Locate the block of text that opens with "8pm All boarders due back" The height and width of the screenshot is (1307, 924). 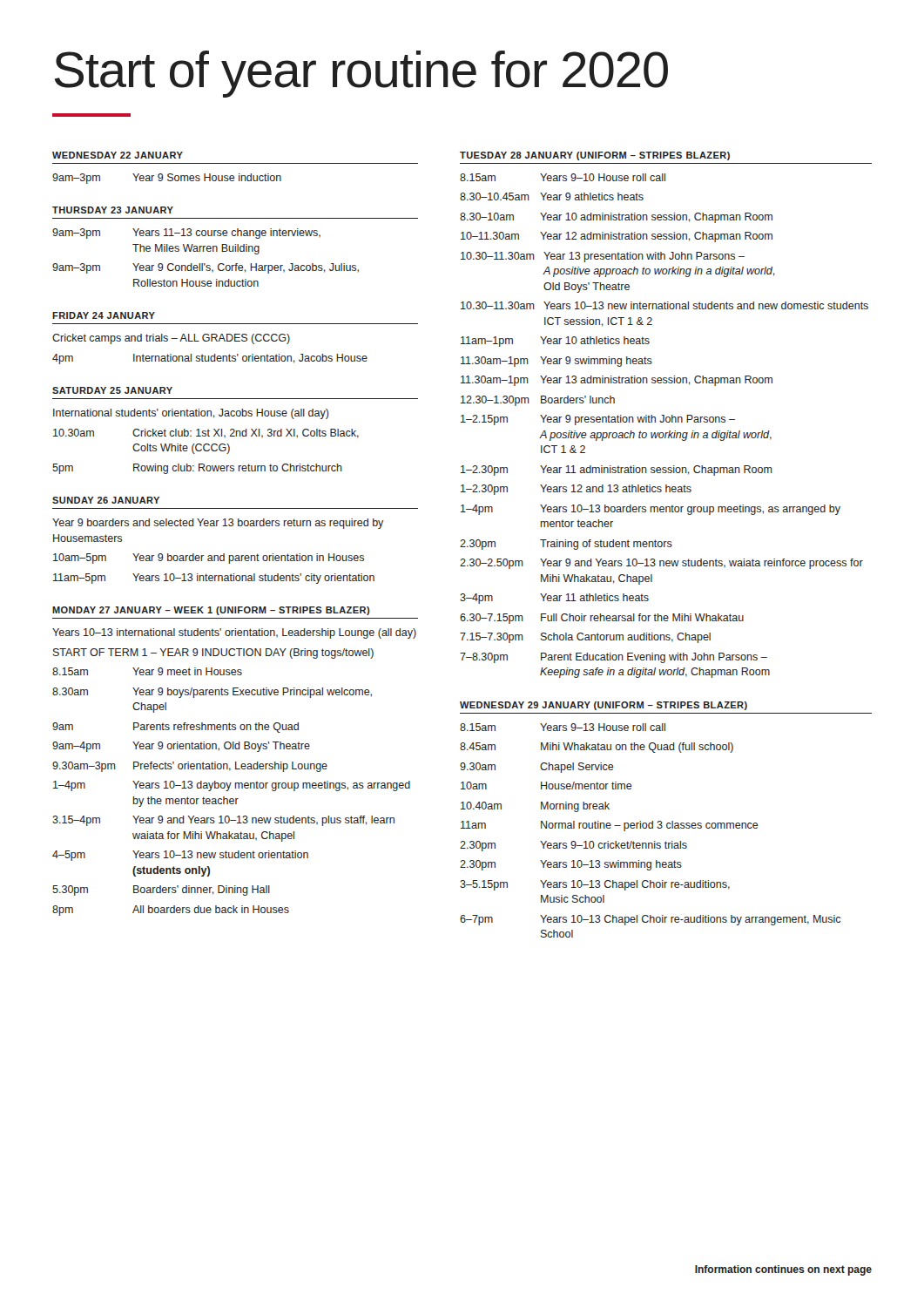point(235,910)
